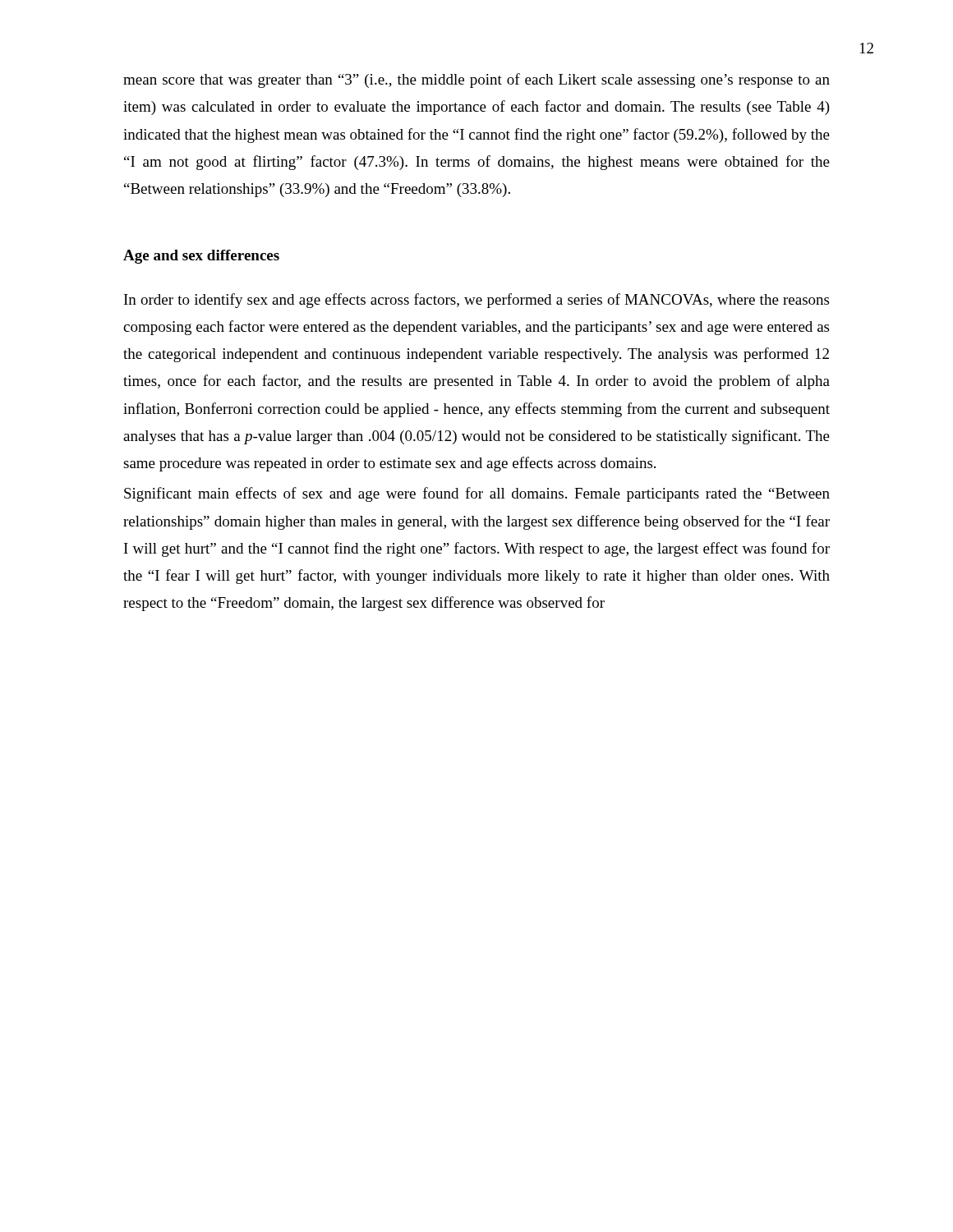Find the text block that says "Significant main effects of sex and age were"
Screen dimensions: 1232x953
click(x=476, y=548)
